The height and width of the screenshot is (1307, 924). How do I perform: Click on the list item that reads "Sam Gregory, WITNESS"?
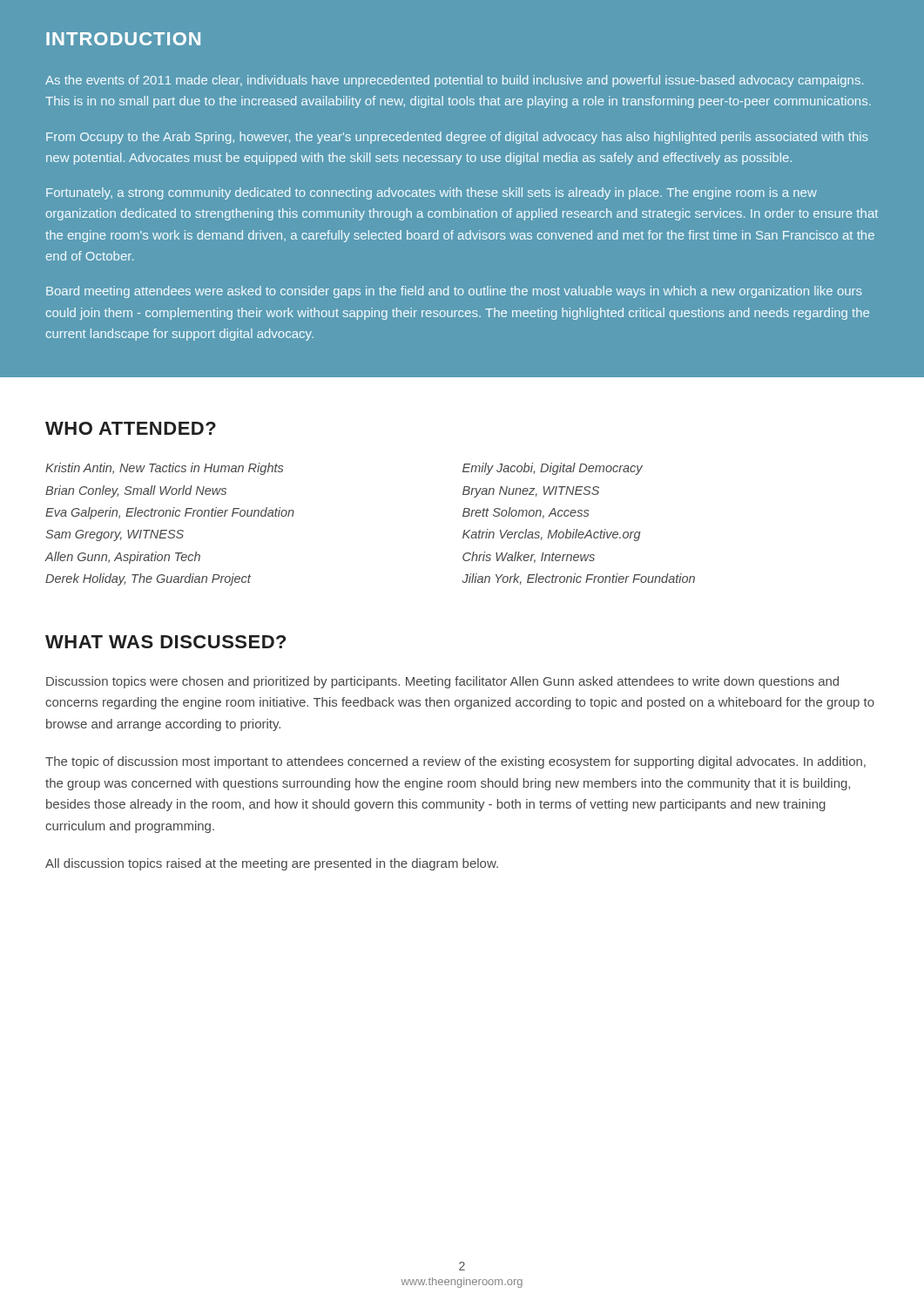(115, 534)
